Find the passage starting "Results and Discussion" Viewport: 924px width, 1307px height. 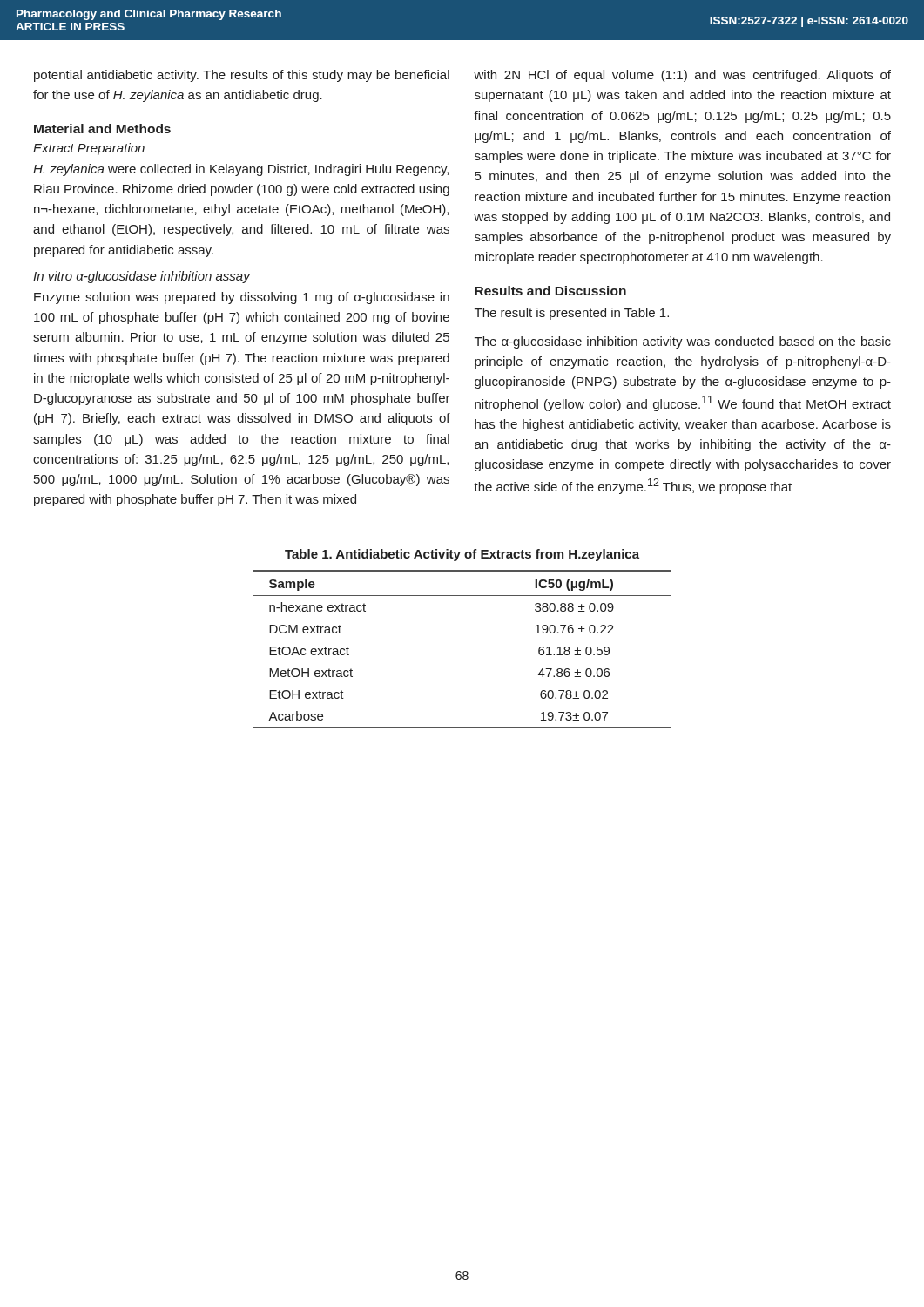(550, 290)
